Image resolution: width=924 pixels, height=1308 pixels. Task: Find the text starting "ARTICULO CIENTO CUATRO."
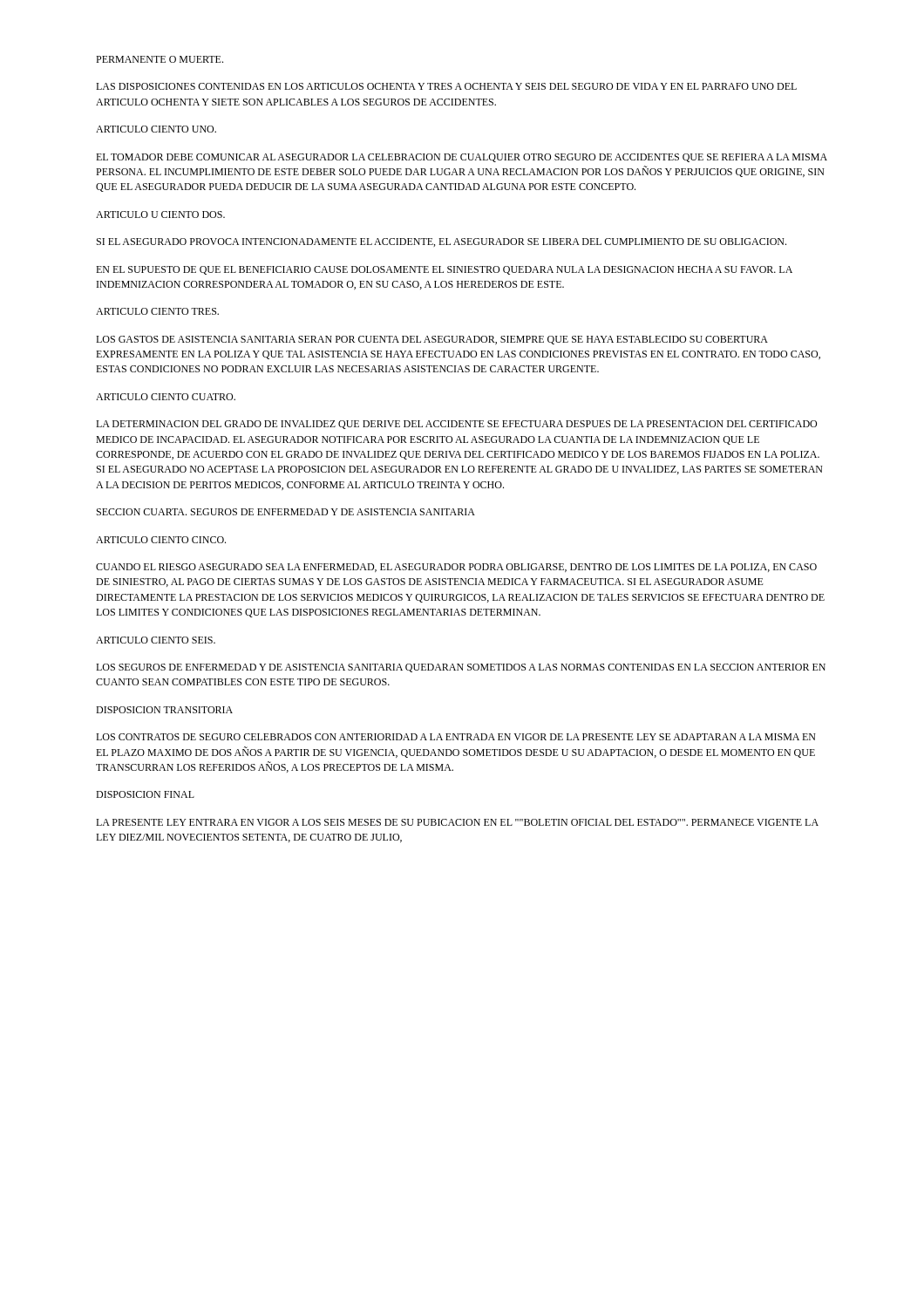pos(166,397)
